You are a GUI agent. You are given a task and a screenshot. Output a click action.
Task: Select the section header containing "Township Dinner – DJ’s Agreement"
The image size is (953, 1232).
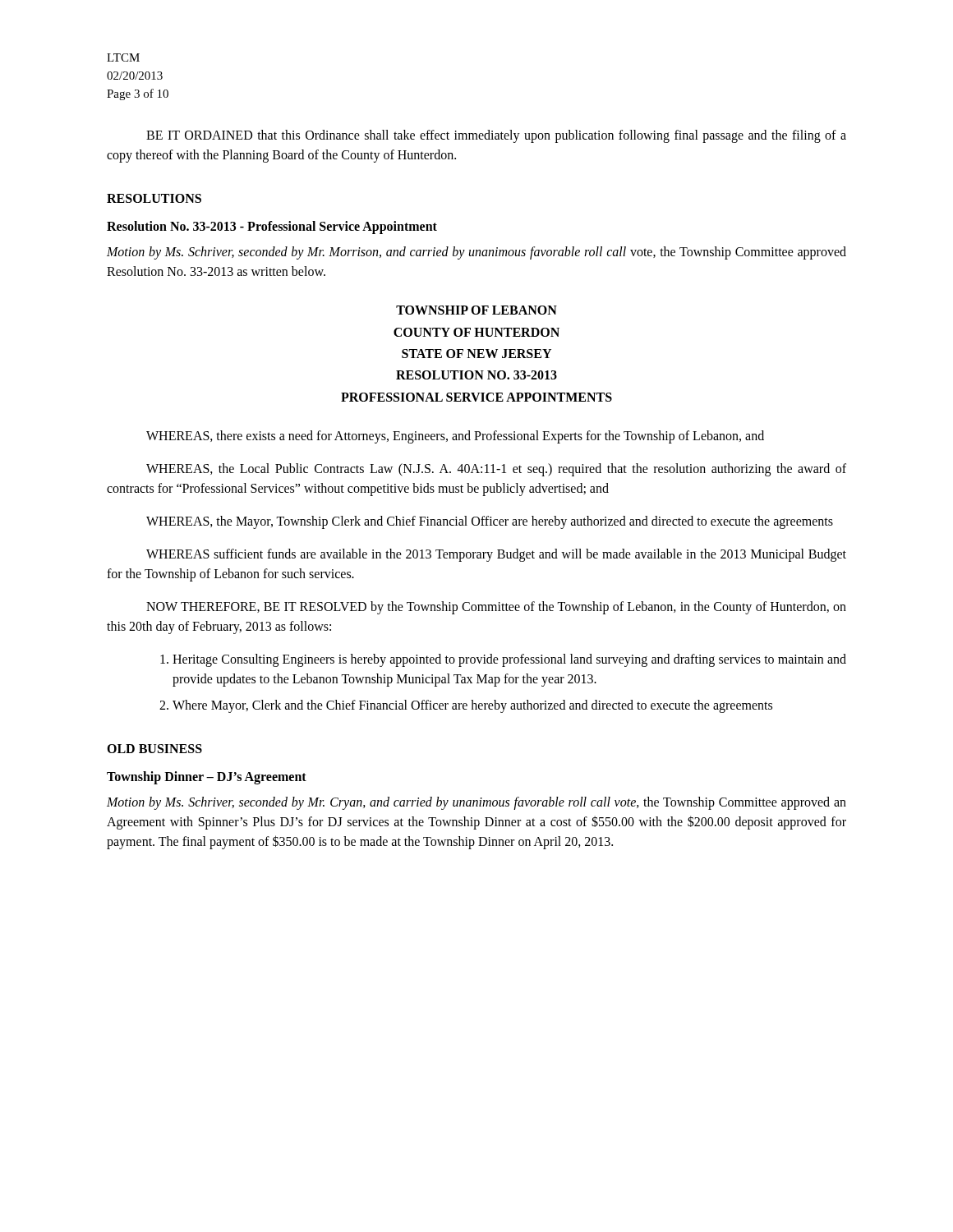207,777
